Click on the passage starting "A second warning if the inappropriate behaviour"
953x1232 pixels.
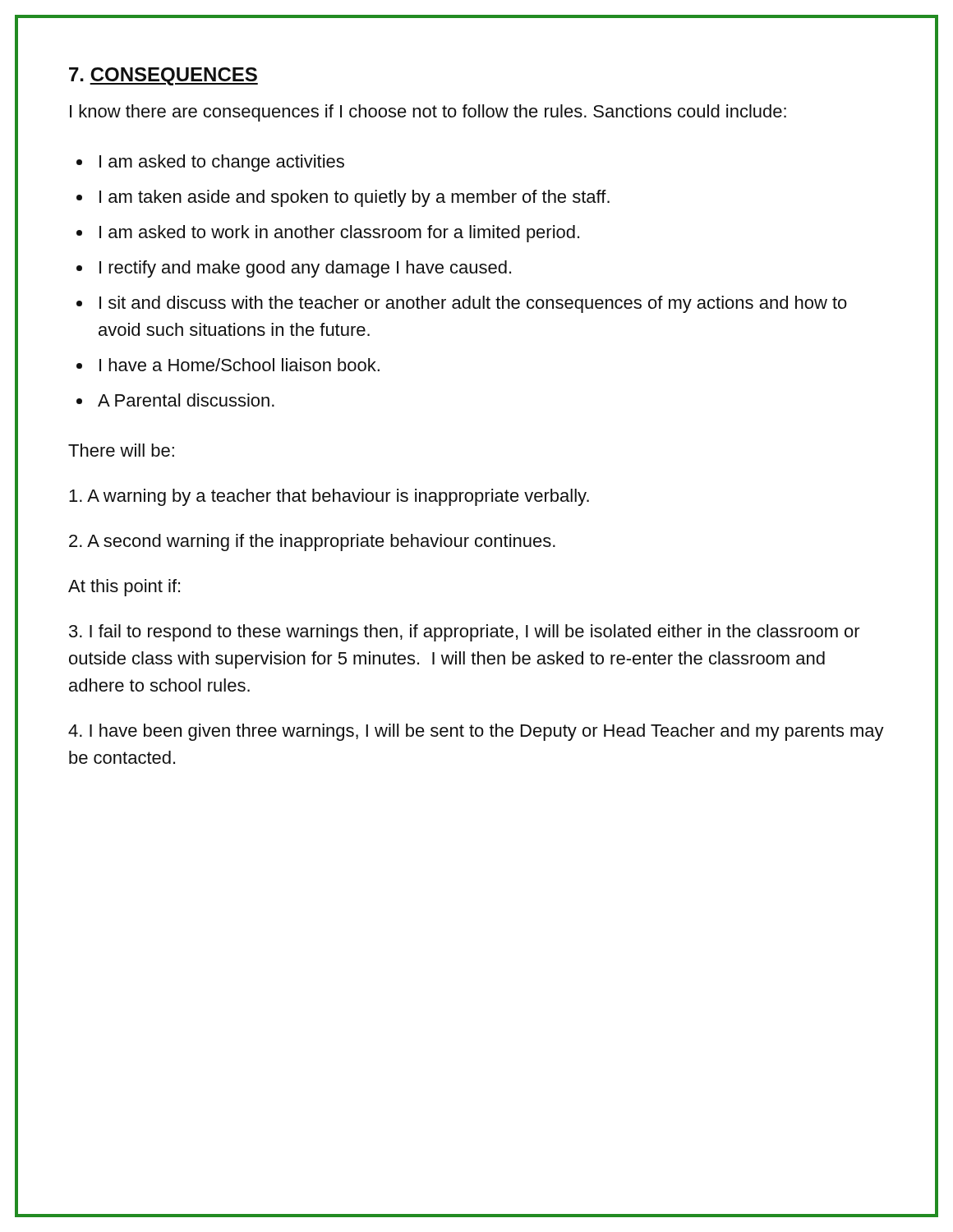point(312,541)
